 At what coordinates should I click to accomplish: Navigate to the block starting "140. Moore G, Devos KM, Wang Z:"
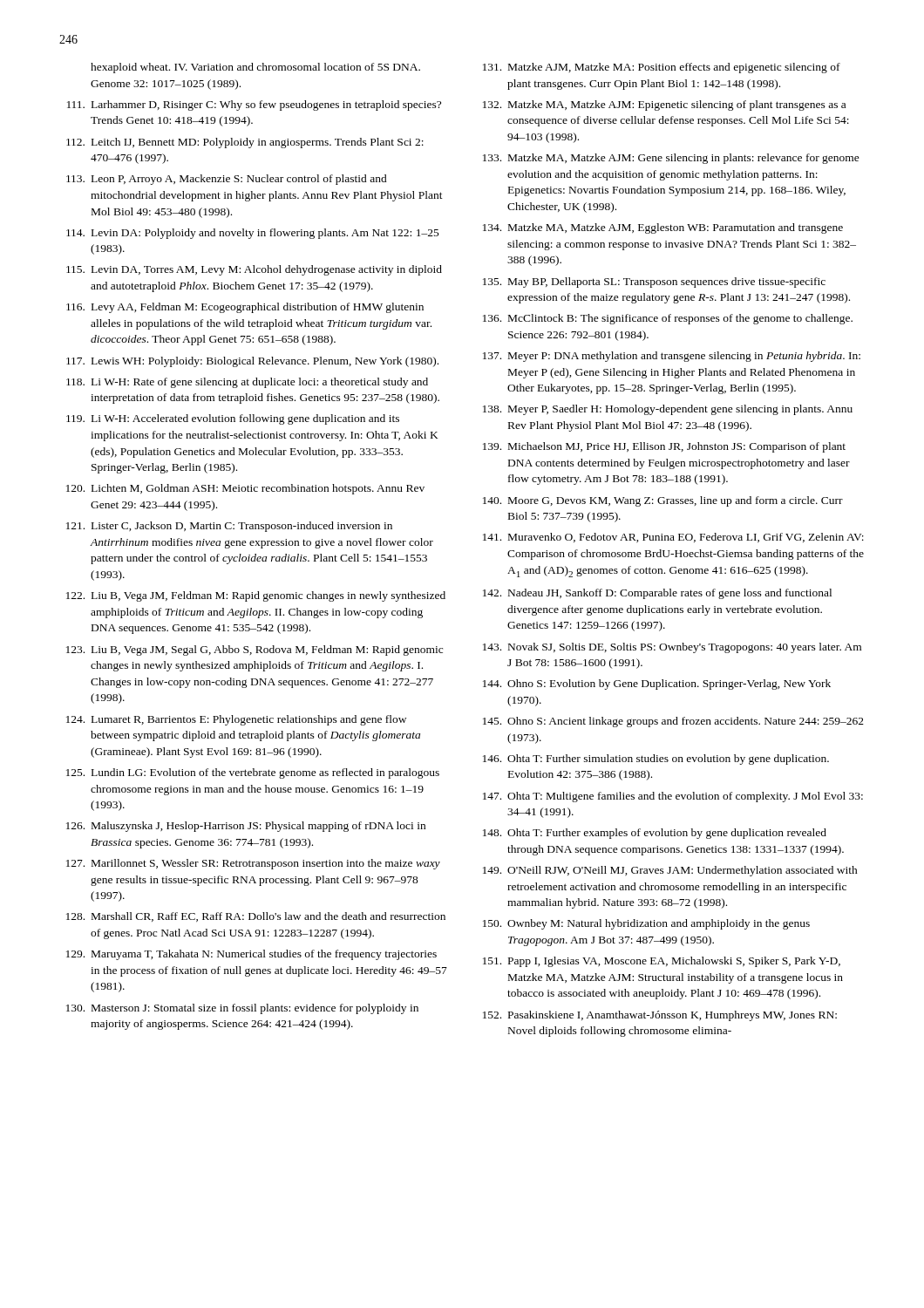(670, 508)
